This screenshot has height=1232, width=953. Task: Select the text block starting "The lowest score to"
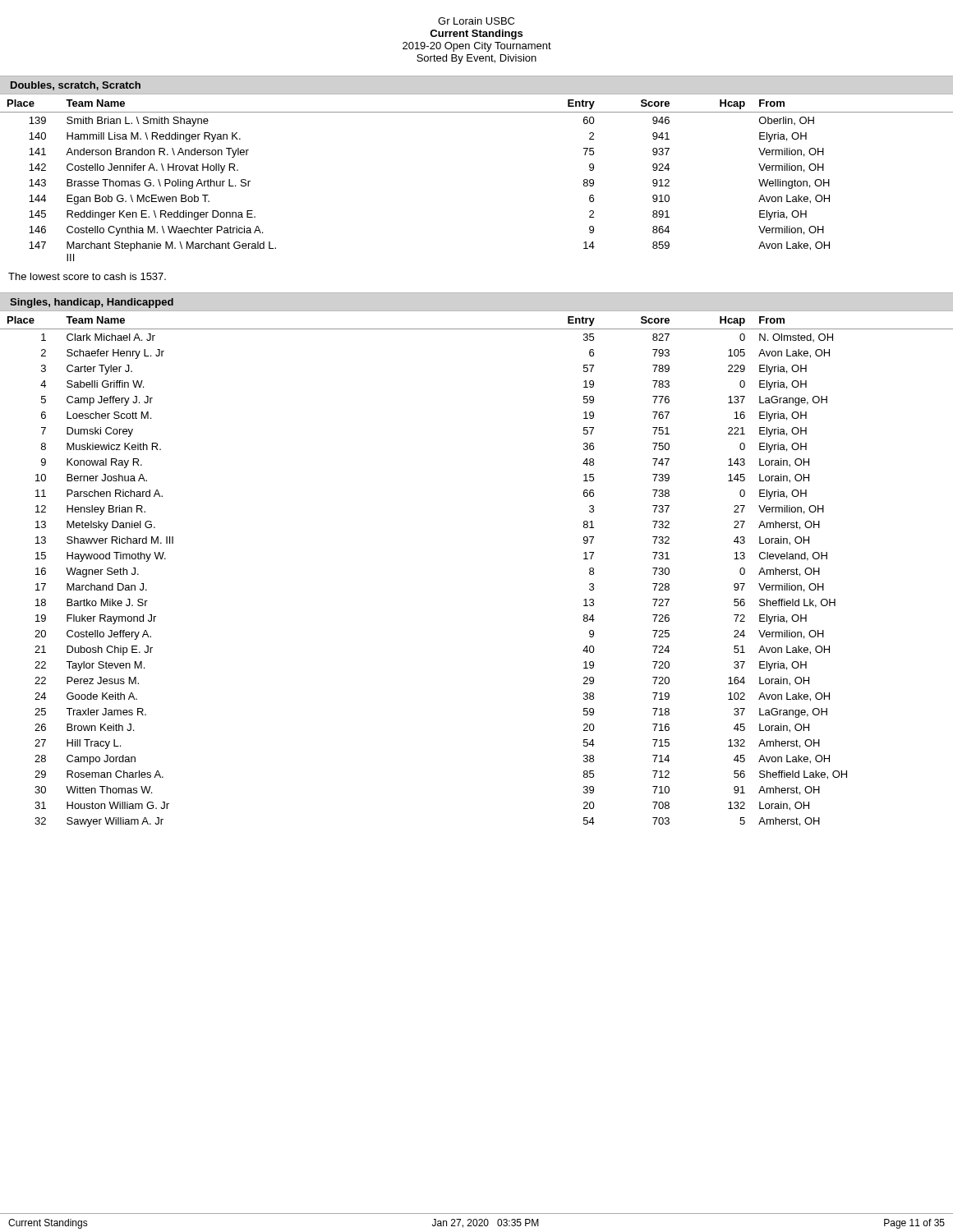pyautogui.click(x=87, y=276)
